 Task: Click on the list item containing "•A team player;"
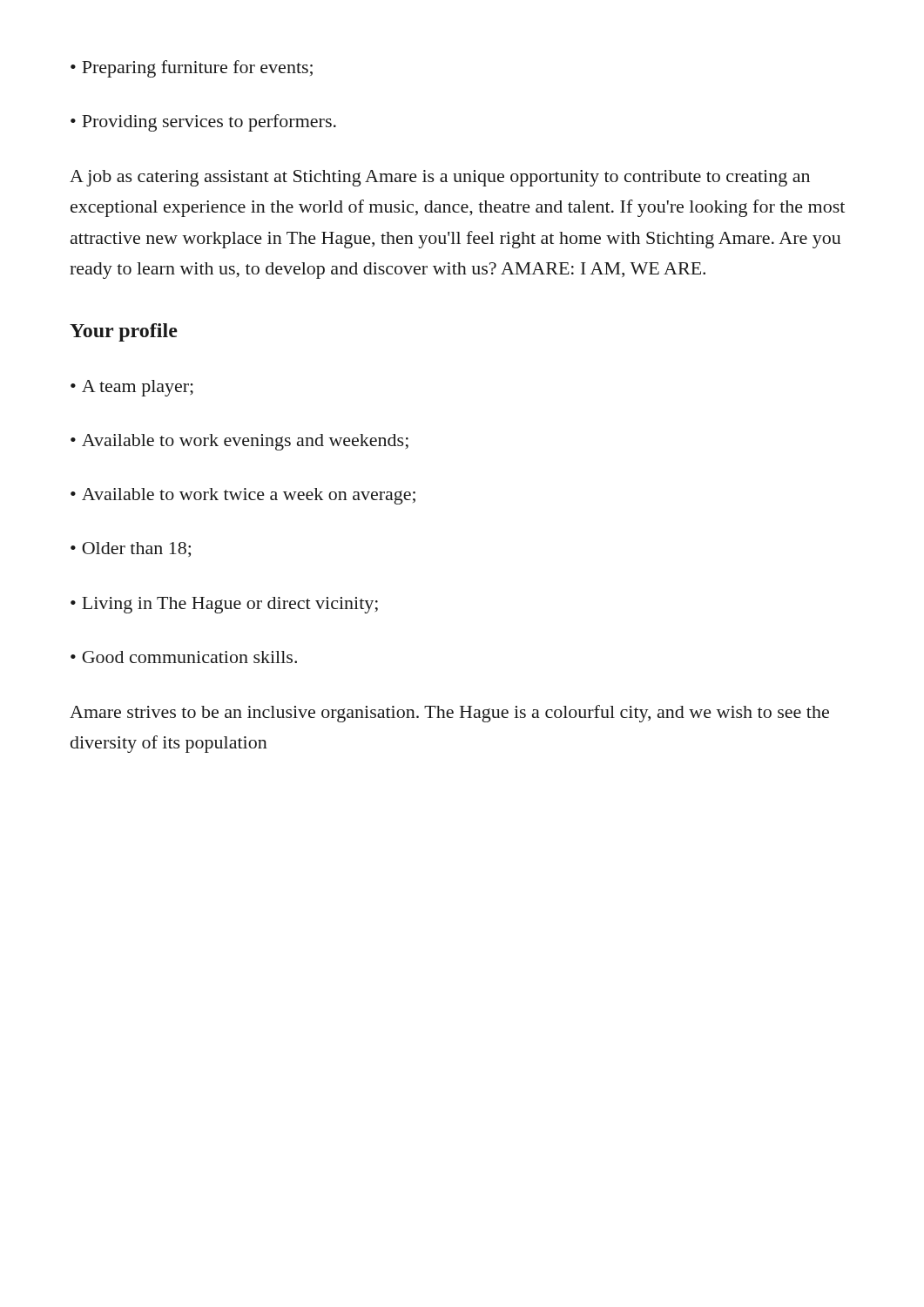point(132,386)
